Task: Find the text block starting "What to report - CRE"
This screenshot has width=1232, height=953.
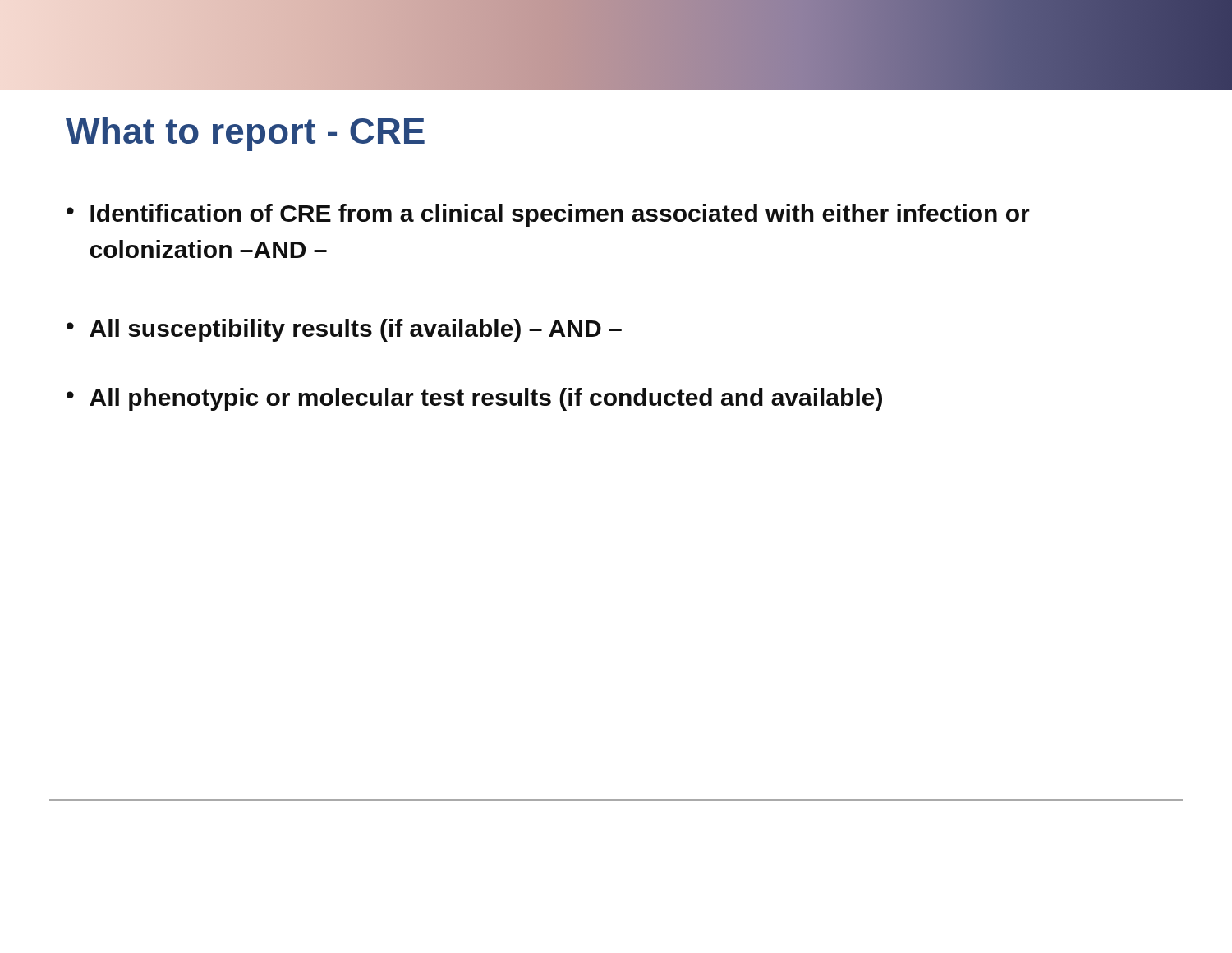Action: 246,131
